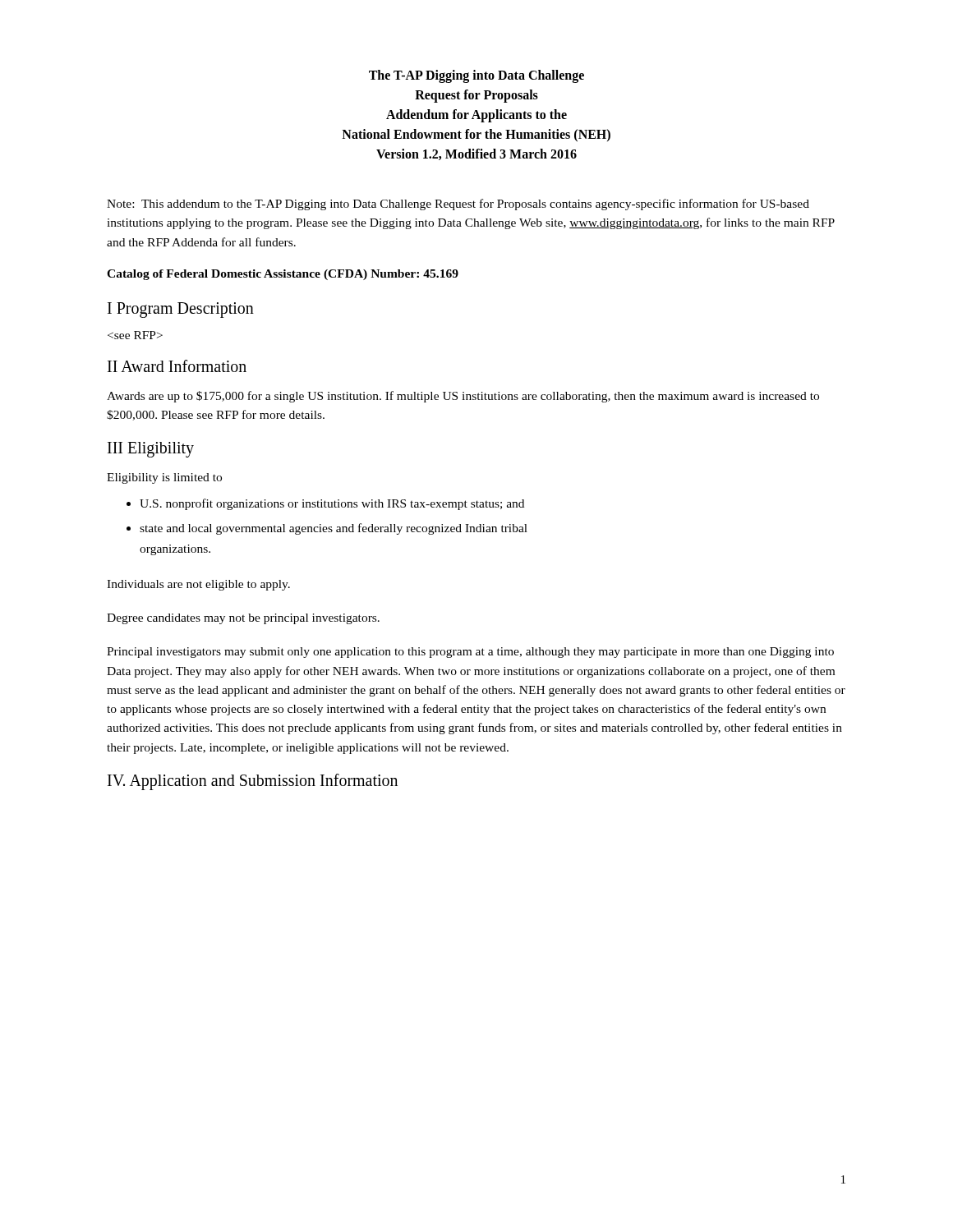
Task: Find the block starting "Individuals are not eligible to apply."
Action: click(x=199, y=583)
